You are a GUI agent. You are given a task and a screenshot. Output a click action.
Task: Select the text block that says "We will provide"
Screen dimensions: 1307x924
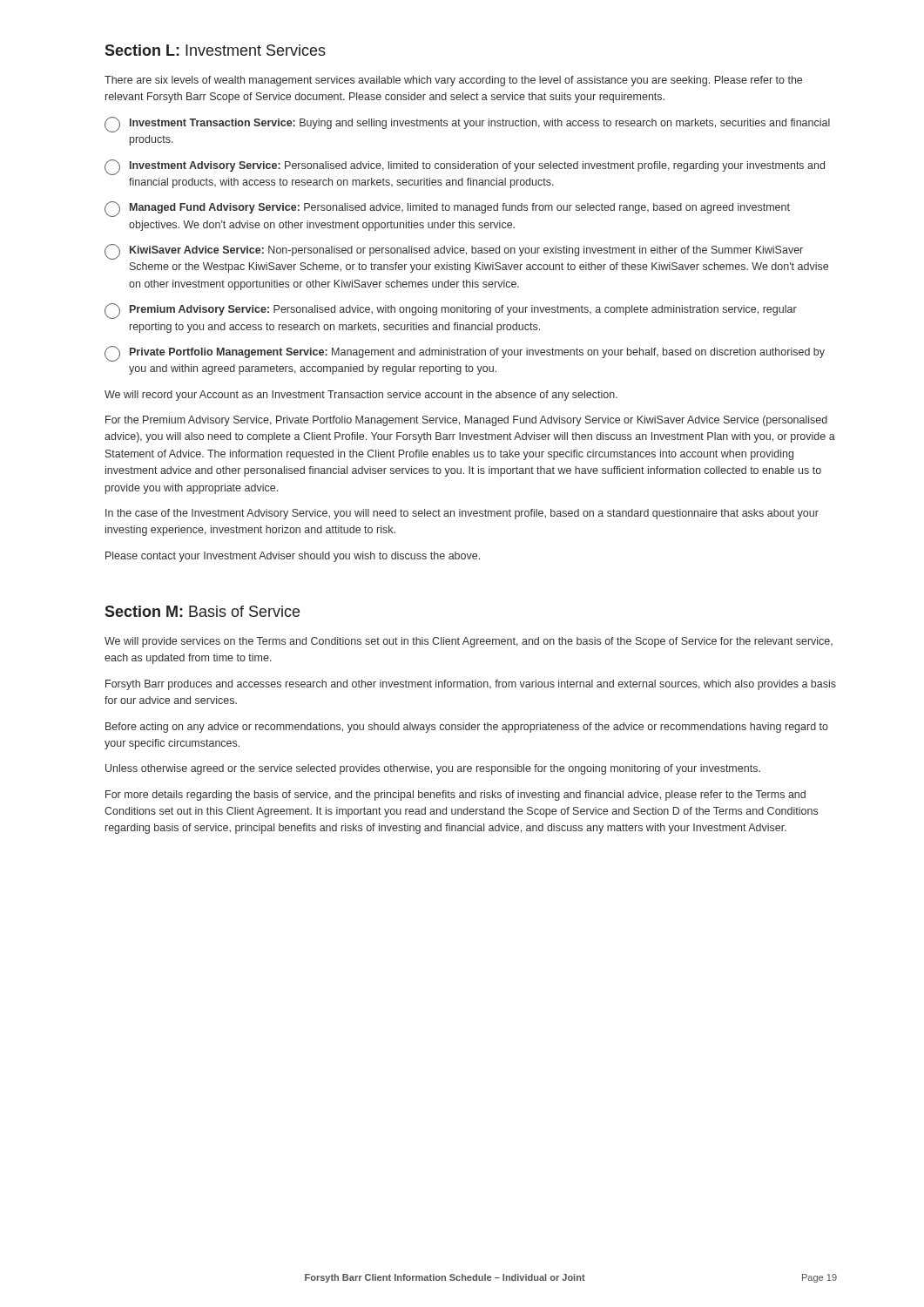[469, 650]
